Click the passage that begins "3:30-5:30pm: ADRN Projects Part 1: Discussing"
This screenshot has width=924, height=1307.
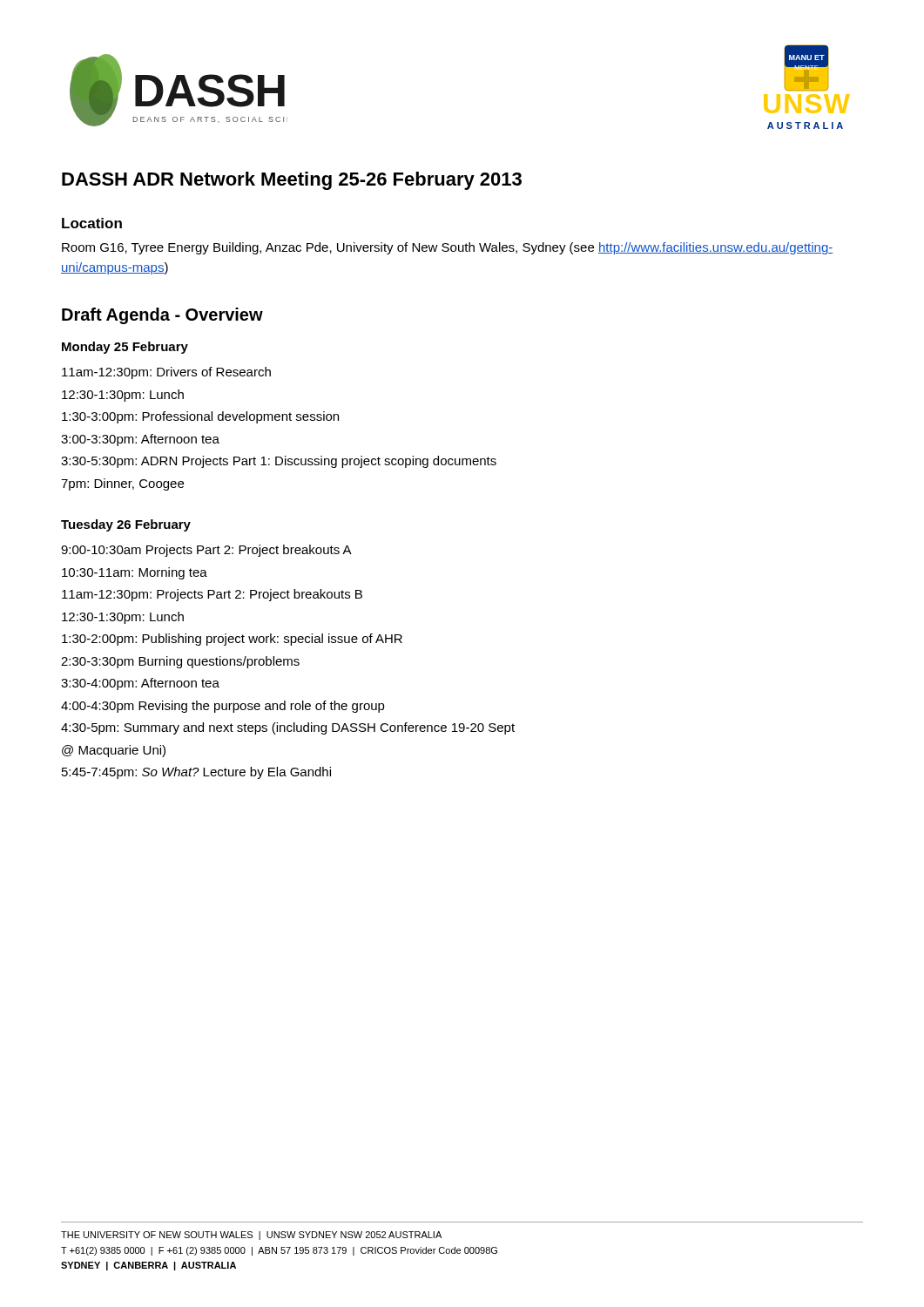click(x=279, y=461)
